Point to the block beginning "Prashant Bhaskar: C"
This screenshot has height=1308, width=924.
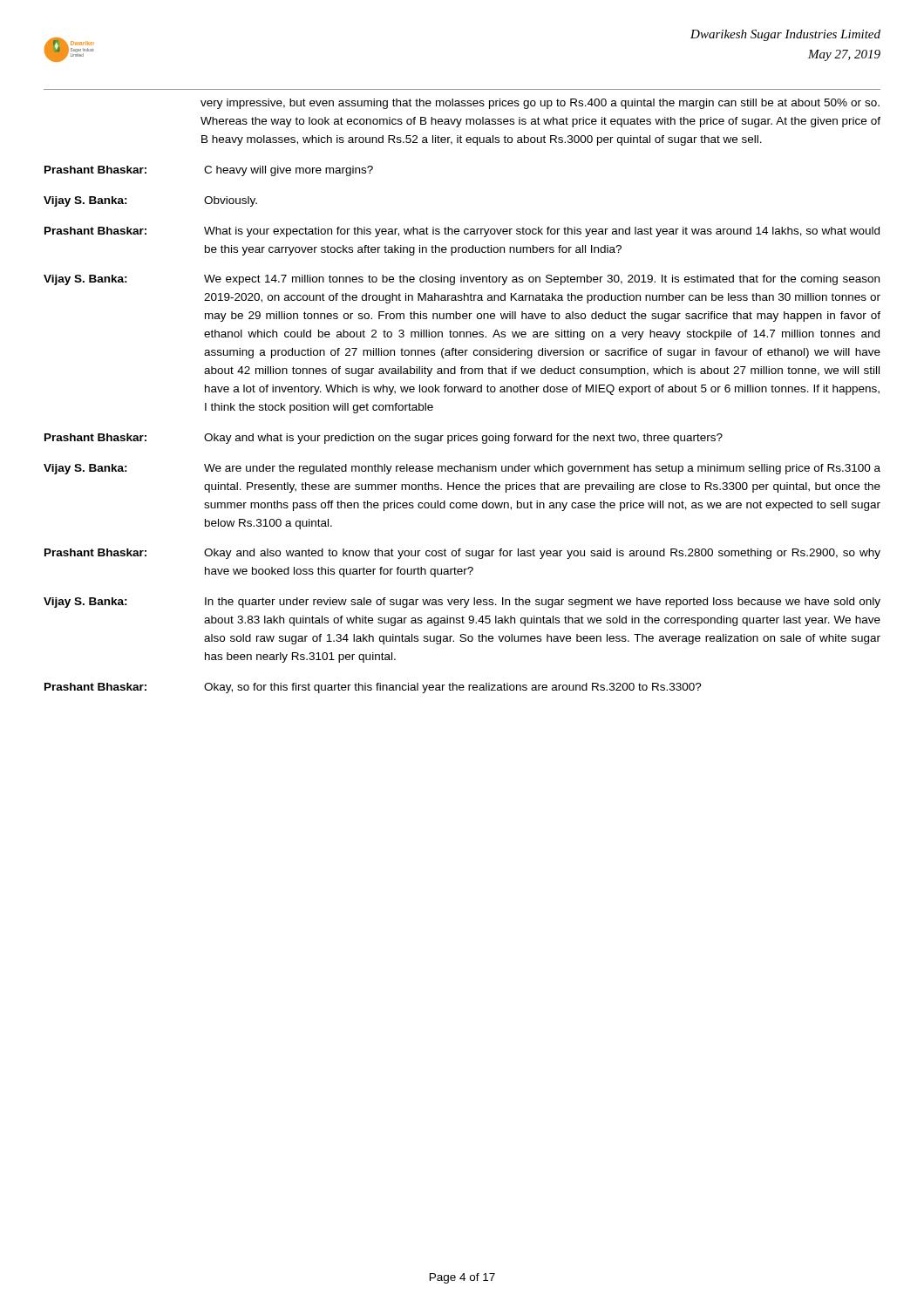[x=209, y=171]
